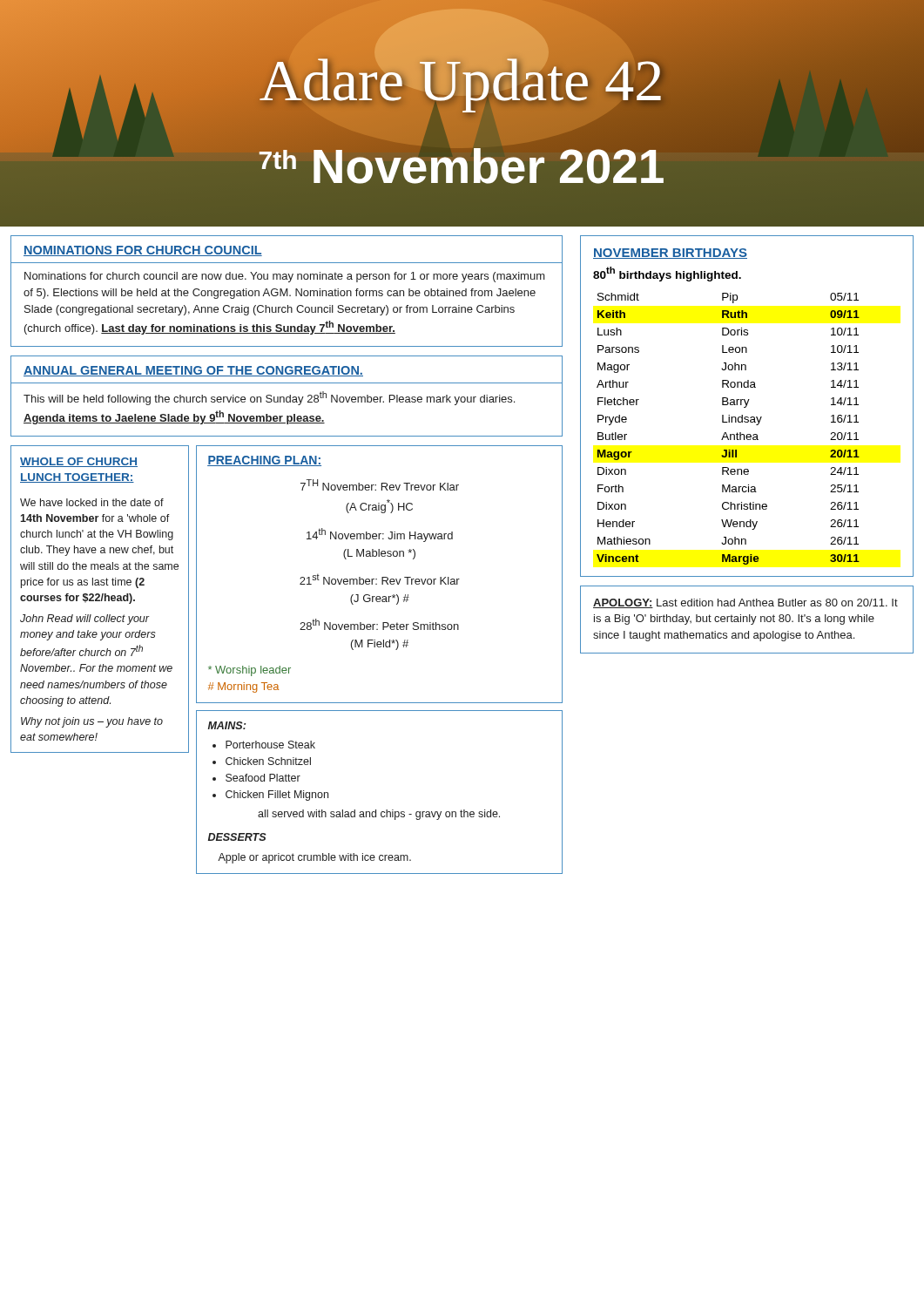Screen dimensions: 1307x924
Task: Click on the passage starting "WHOLE OF CHURCH LUNCH TOGETHER:"
Action: [79, 469]
